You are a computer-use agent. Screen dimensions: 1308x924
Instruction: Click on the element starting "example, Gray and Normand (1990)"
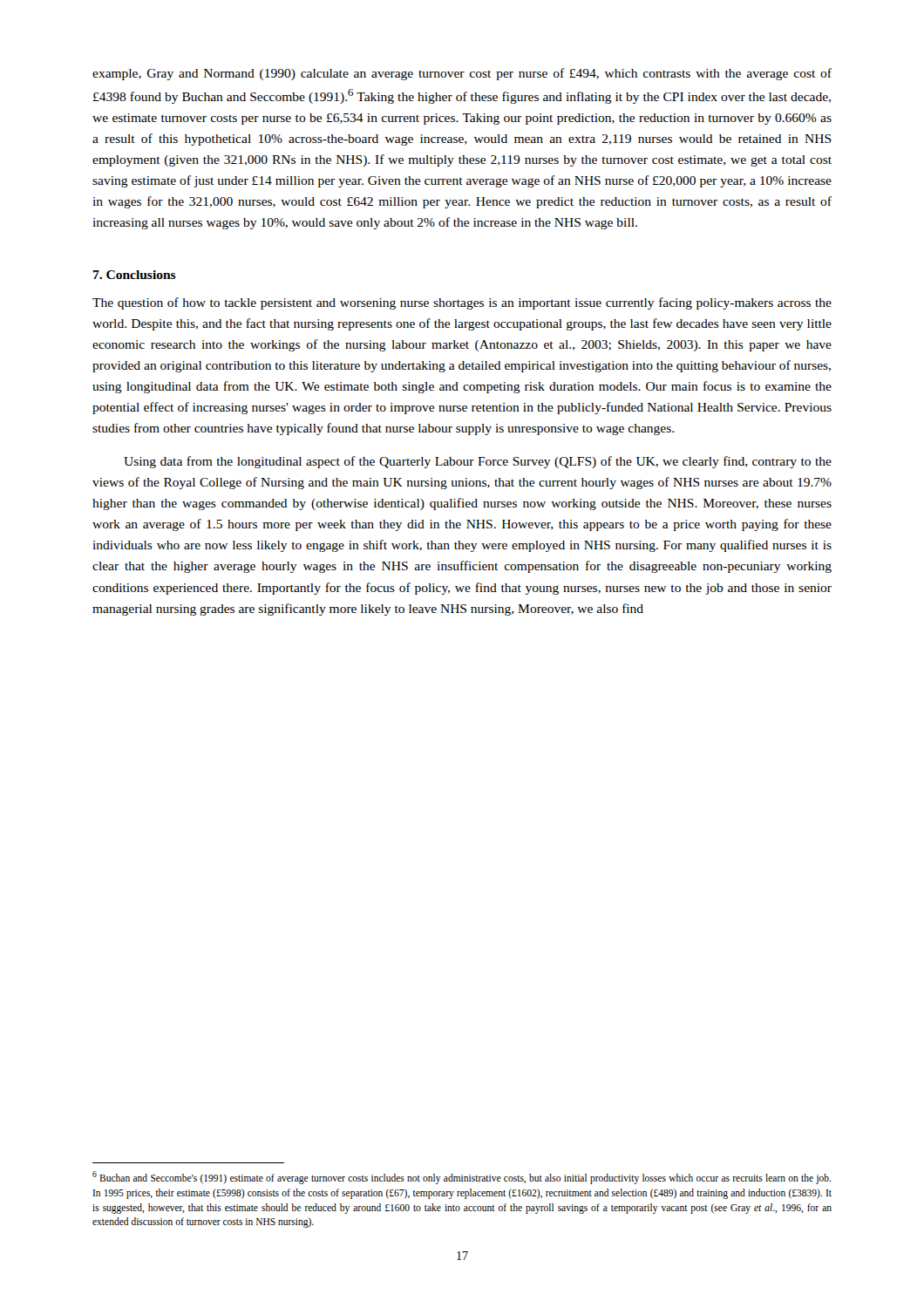point(462,147)
